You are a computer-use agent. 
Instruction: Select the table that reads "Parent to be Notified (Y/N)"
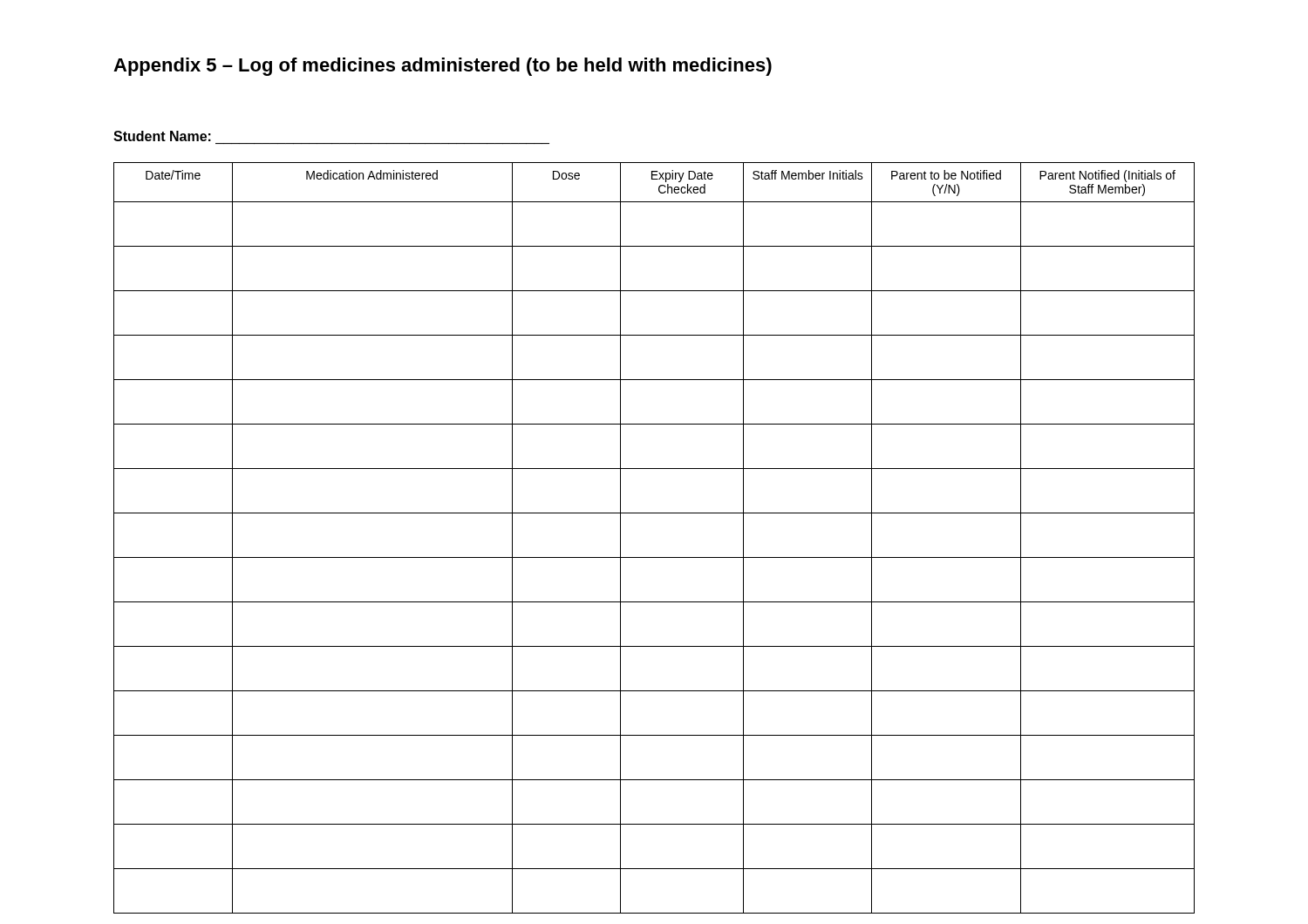pos(654,538)
